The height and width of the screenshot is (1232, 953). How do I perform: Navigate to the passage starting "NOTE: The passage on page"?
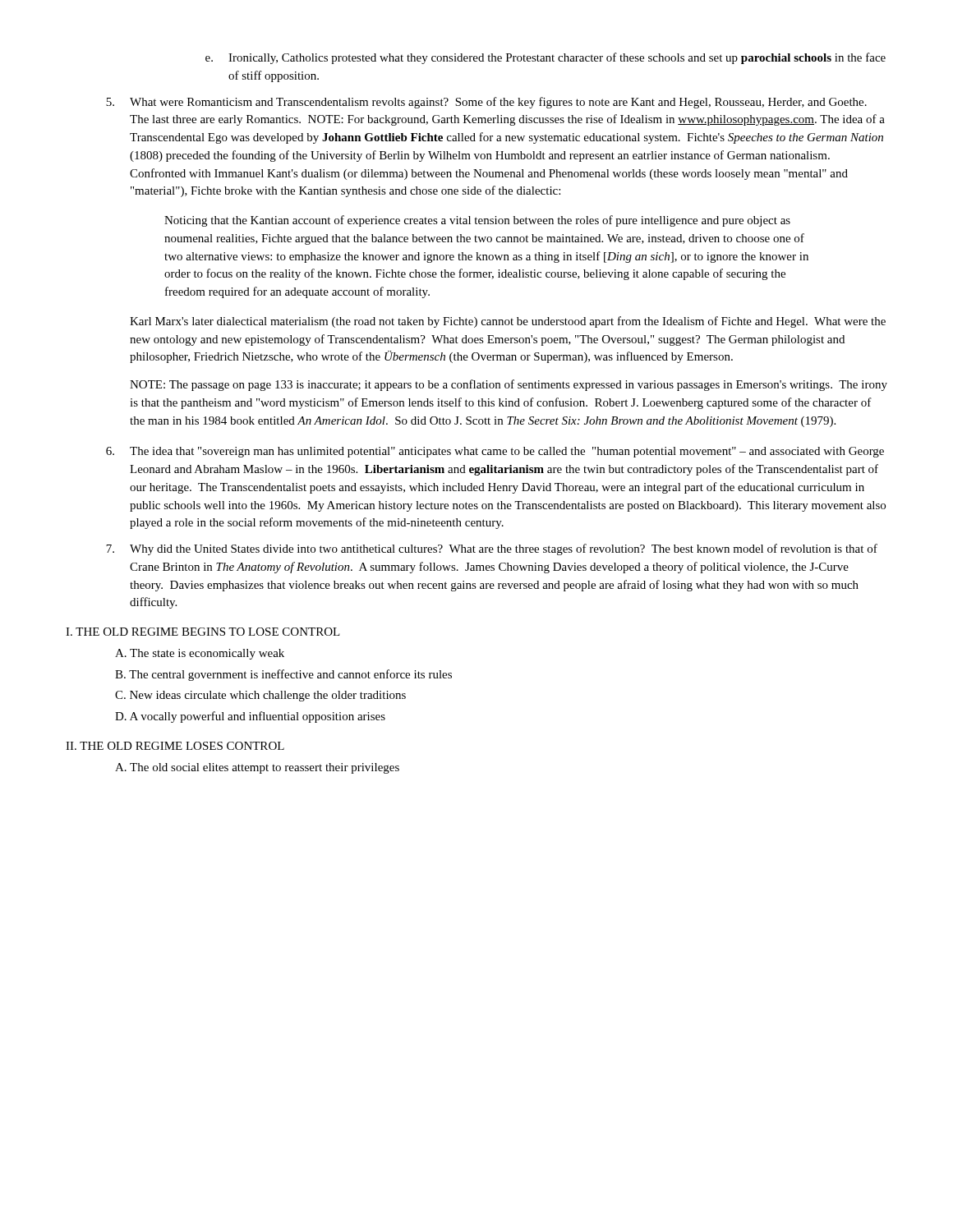point(476,403)
